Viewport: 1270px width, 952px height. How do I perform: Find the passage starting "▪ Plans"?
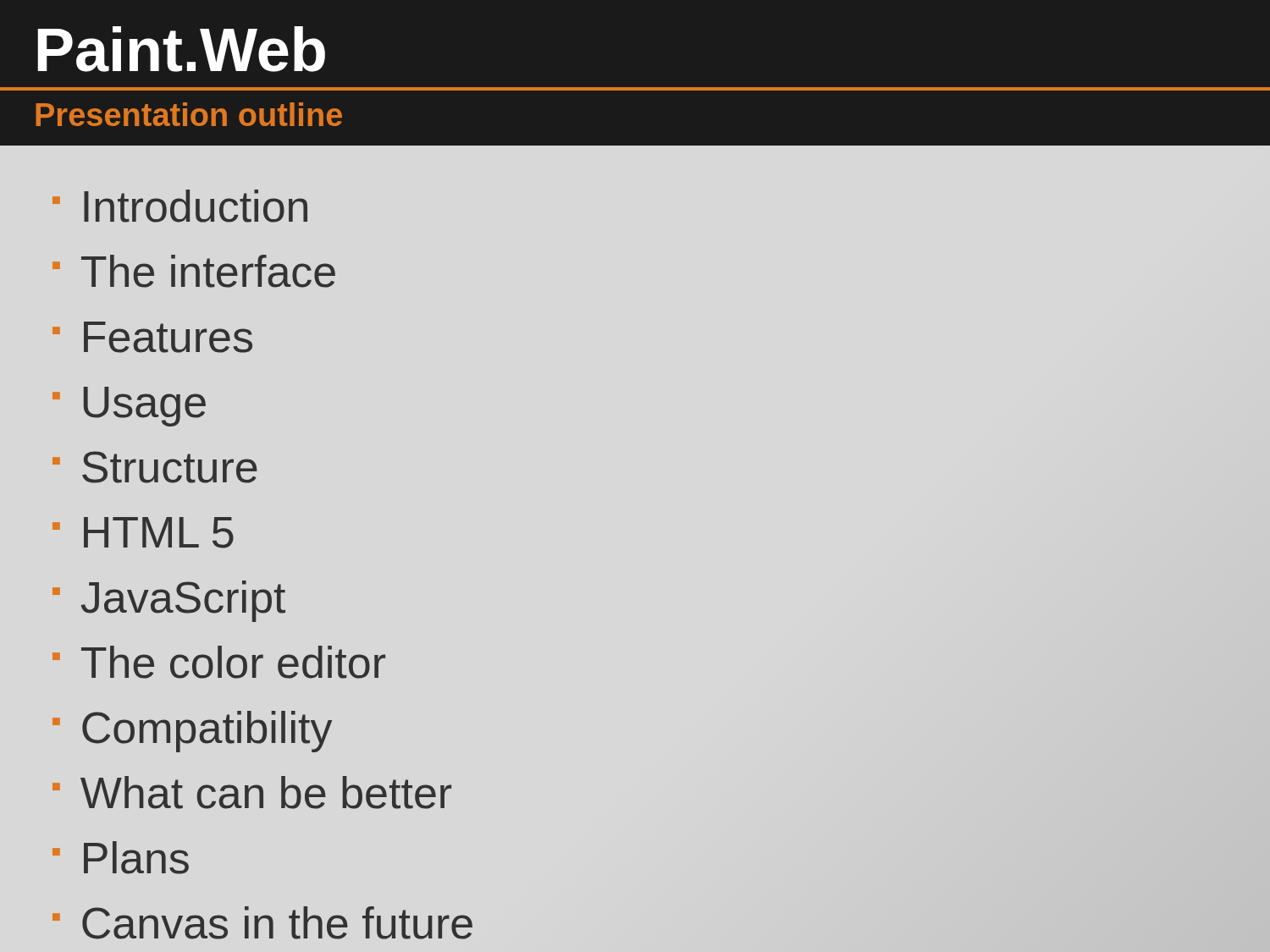pyautogui.click(x=121, y=859)
